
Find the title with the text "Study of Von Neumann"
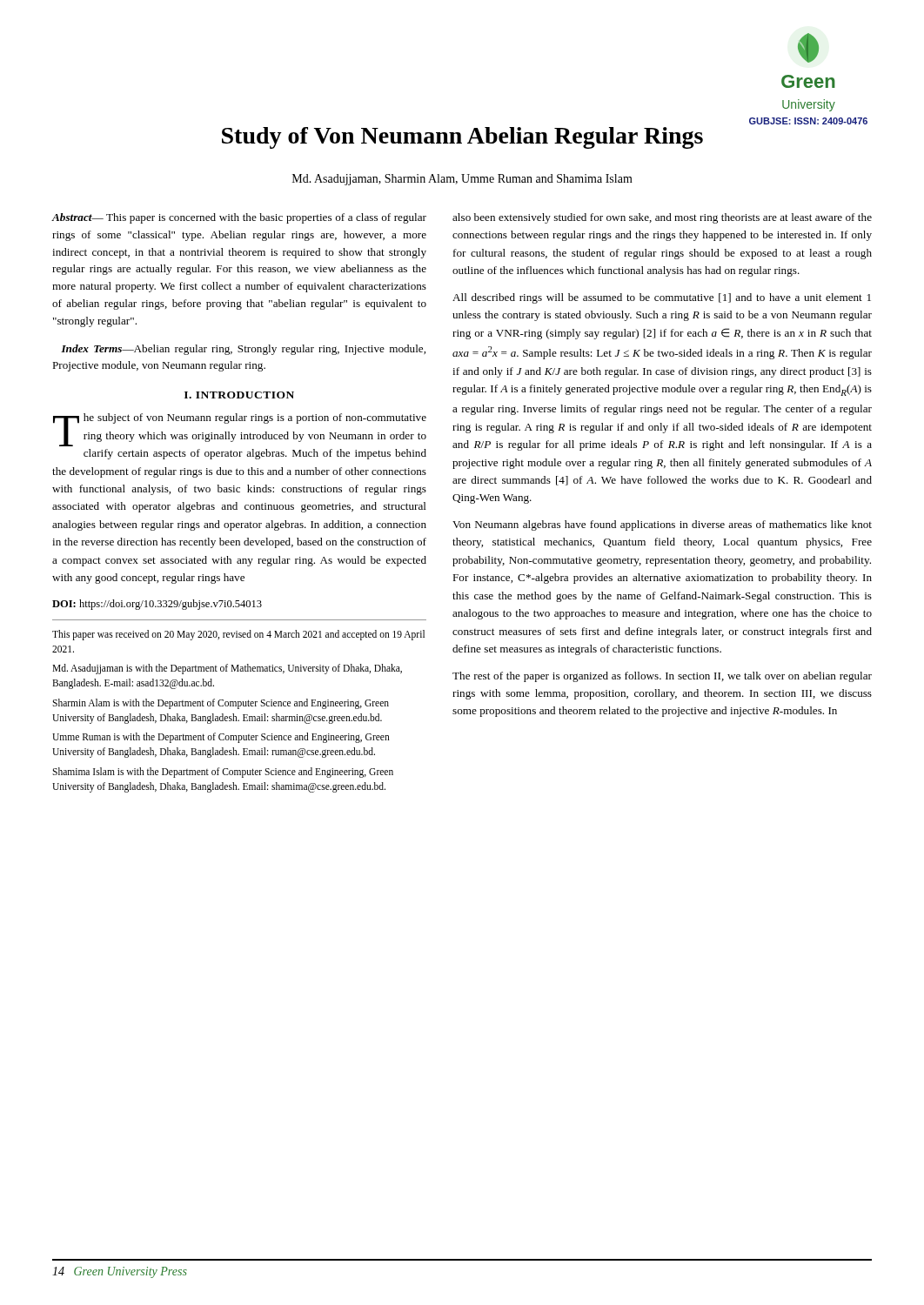tap(462, 136)
